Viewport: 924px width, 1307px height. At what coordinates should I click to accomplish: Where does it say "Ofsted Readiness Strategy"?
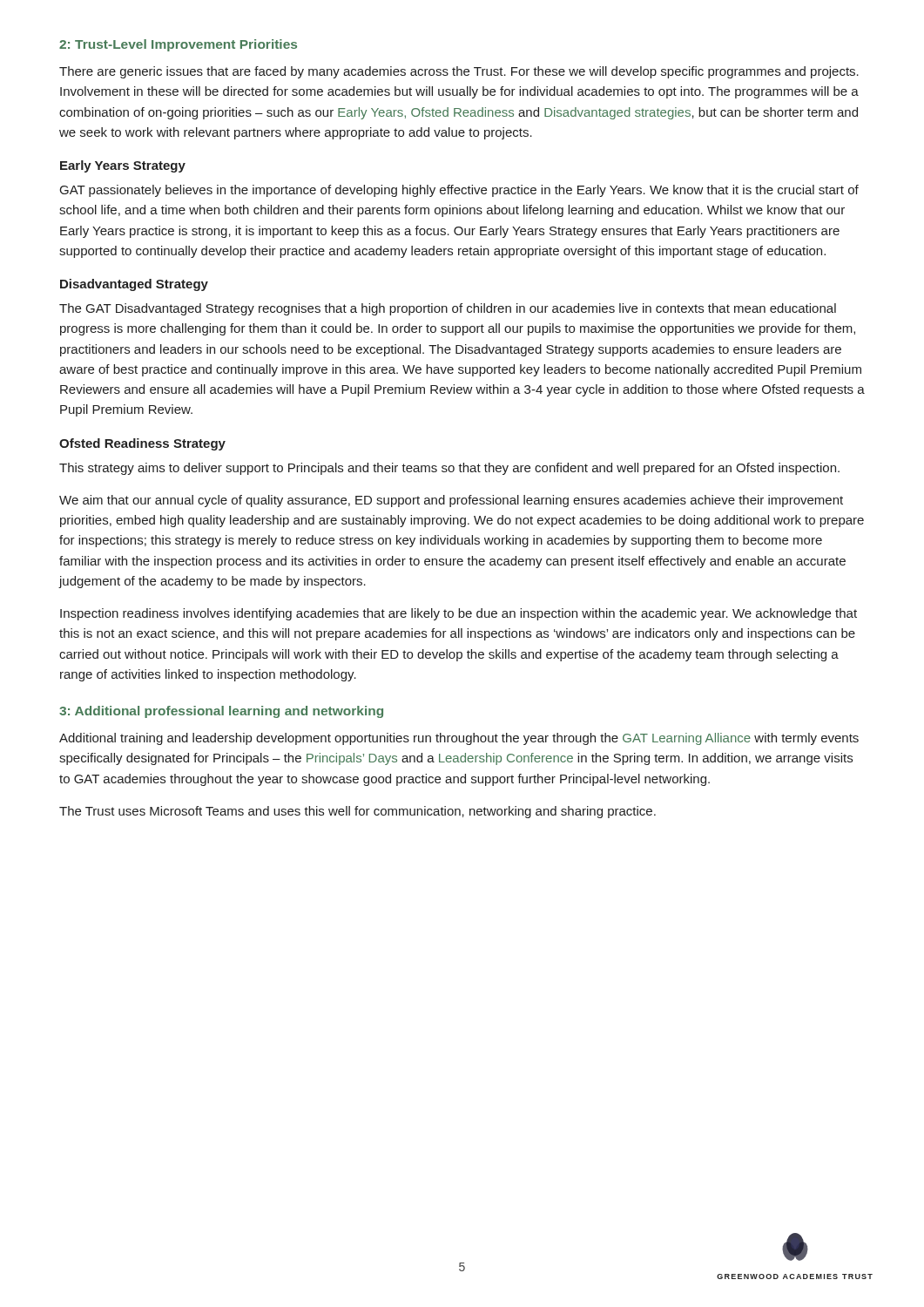142,443
